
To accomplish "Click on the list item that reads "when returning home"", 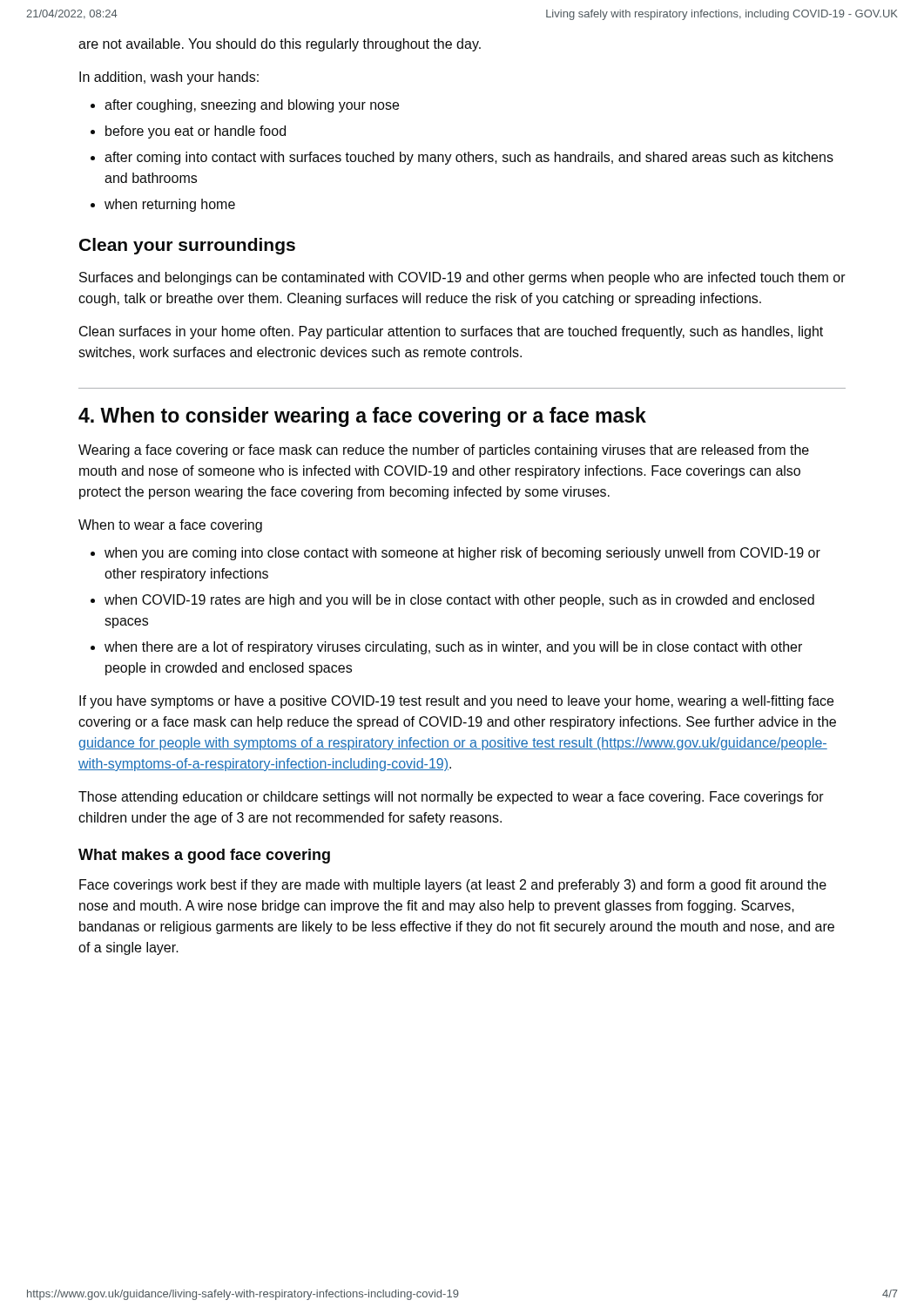I will [170, 204].
